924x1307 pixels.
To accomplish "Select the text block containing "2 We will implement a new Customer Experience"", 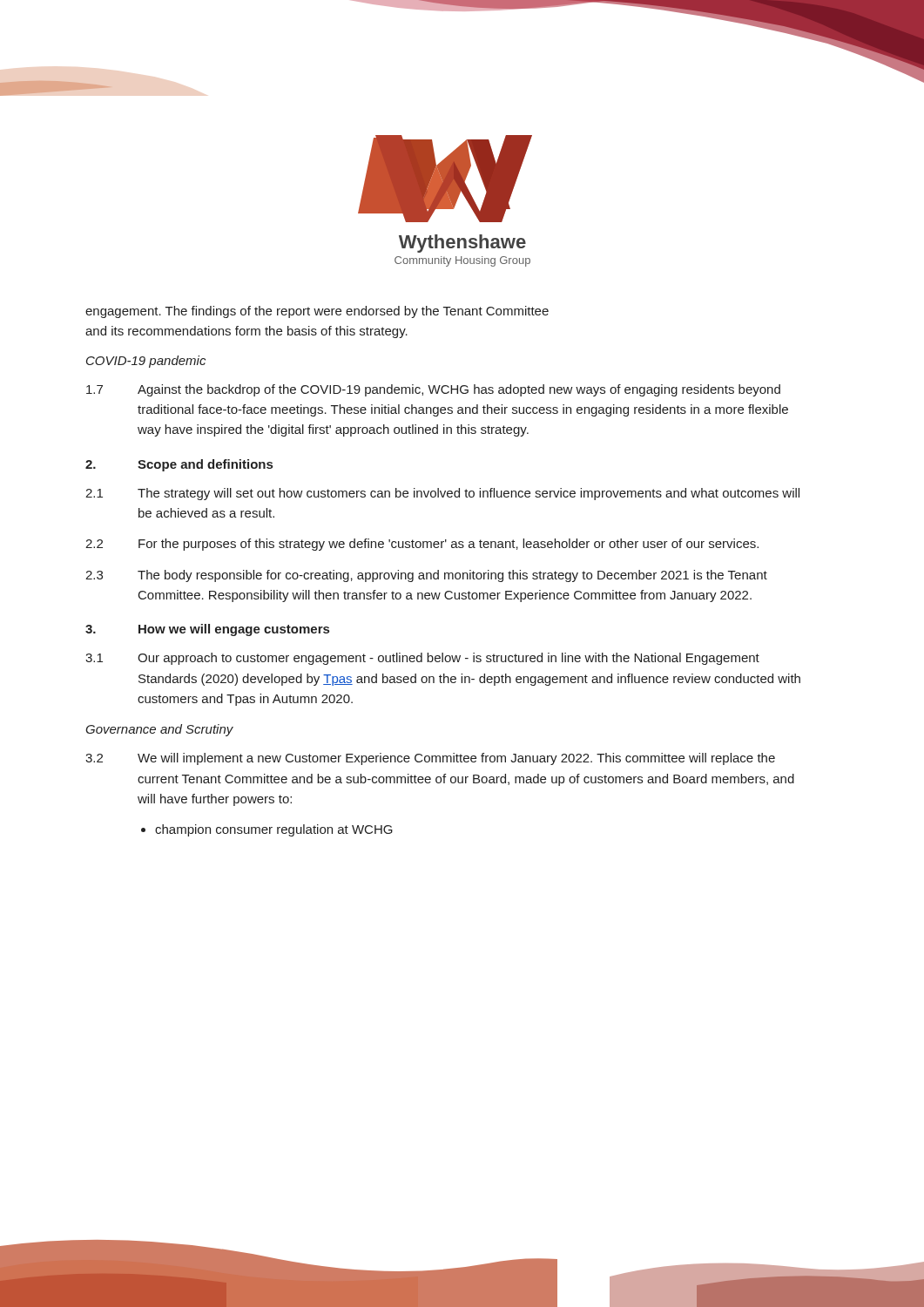I will coord(447,778).
